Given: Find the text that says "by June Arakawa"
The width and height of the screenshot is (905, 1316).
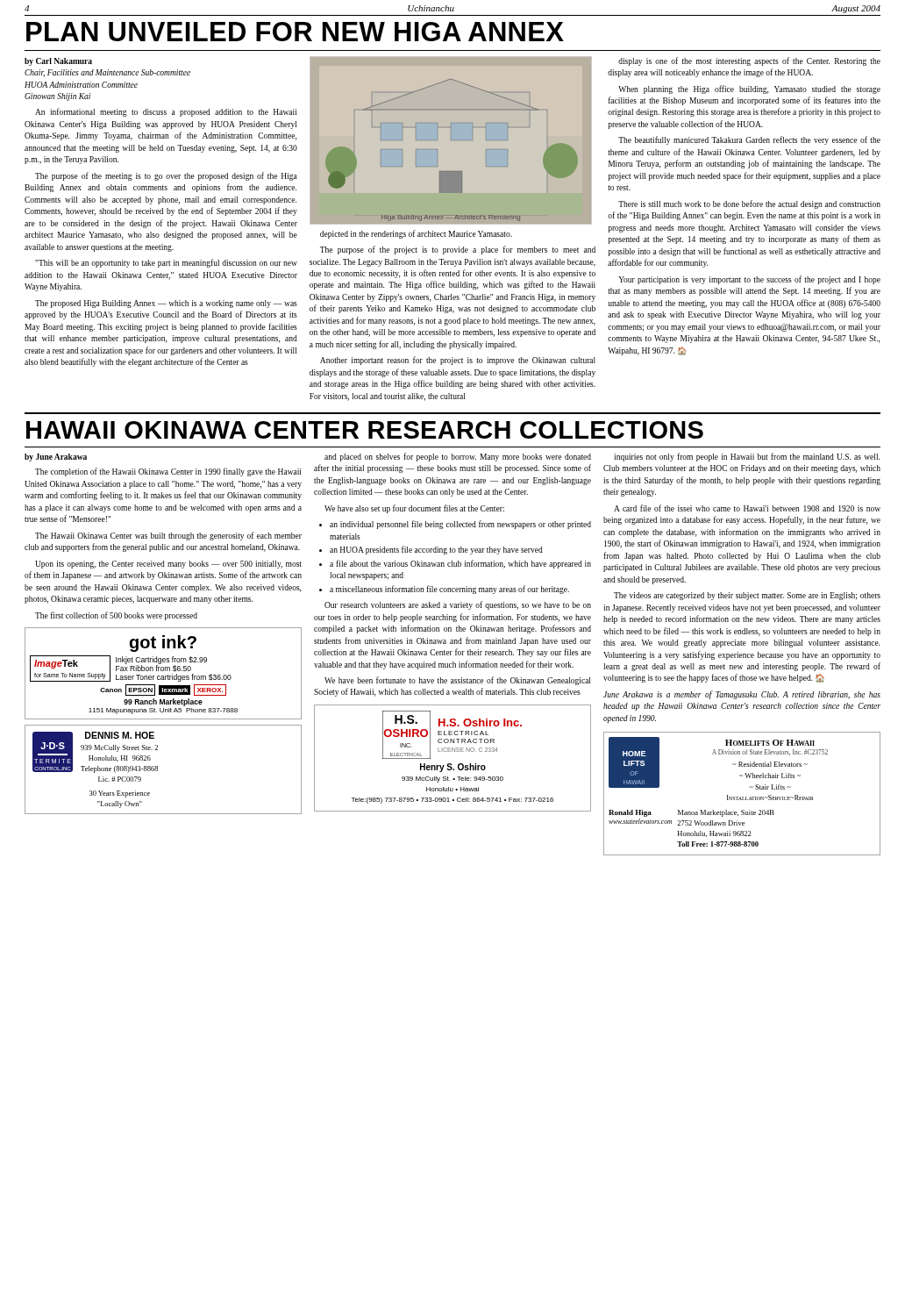Looking at the screenshot, I should tap(163, 458).
